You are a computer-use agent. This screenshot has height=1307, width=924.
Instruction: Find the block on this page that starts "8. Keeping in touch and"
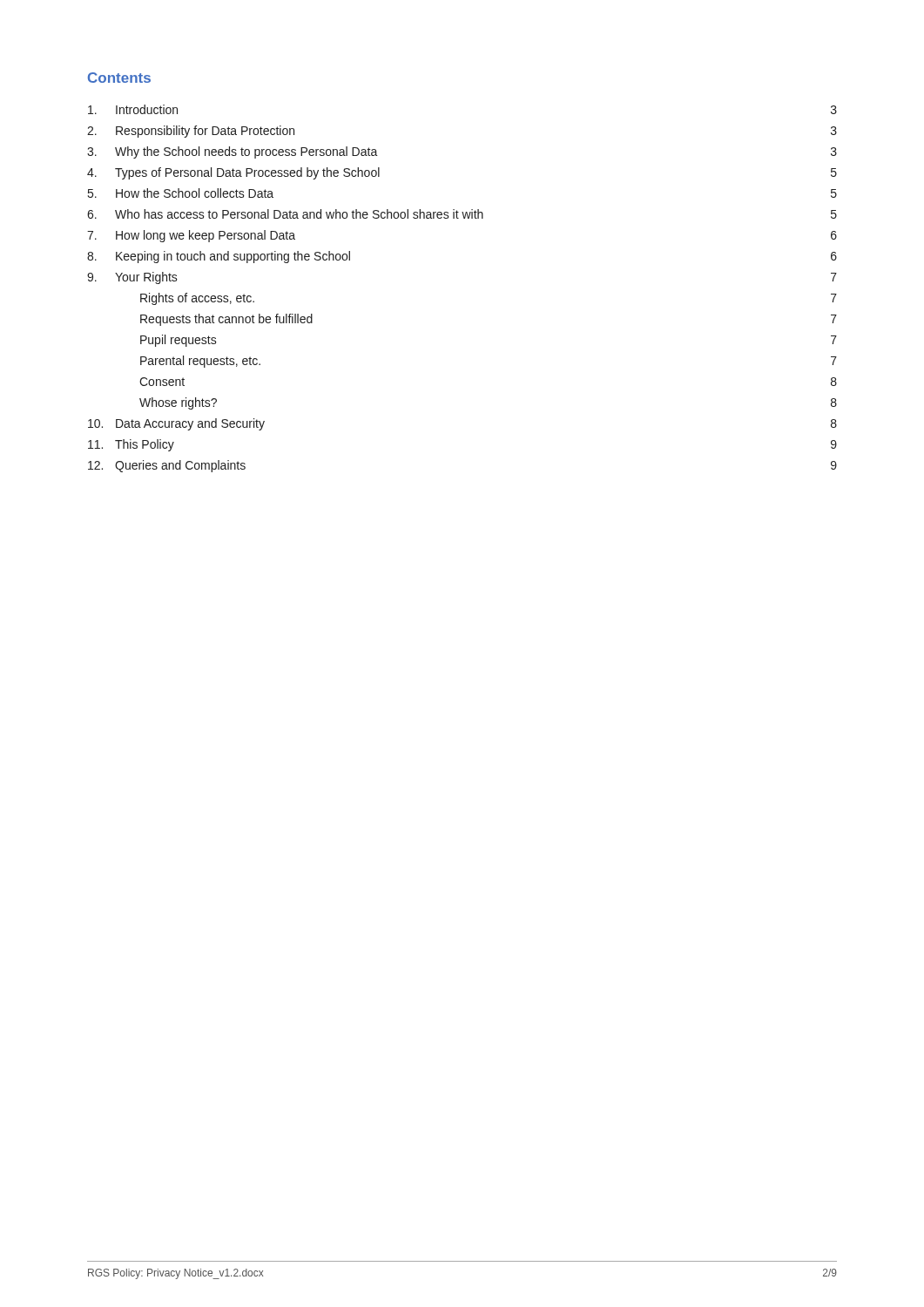point(236,257)
